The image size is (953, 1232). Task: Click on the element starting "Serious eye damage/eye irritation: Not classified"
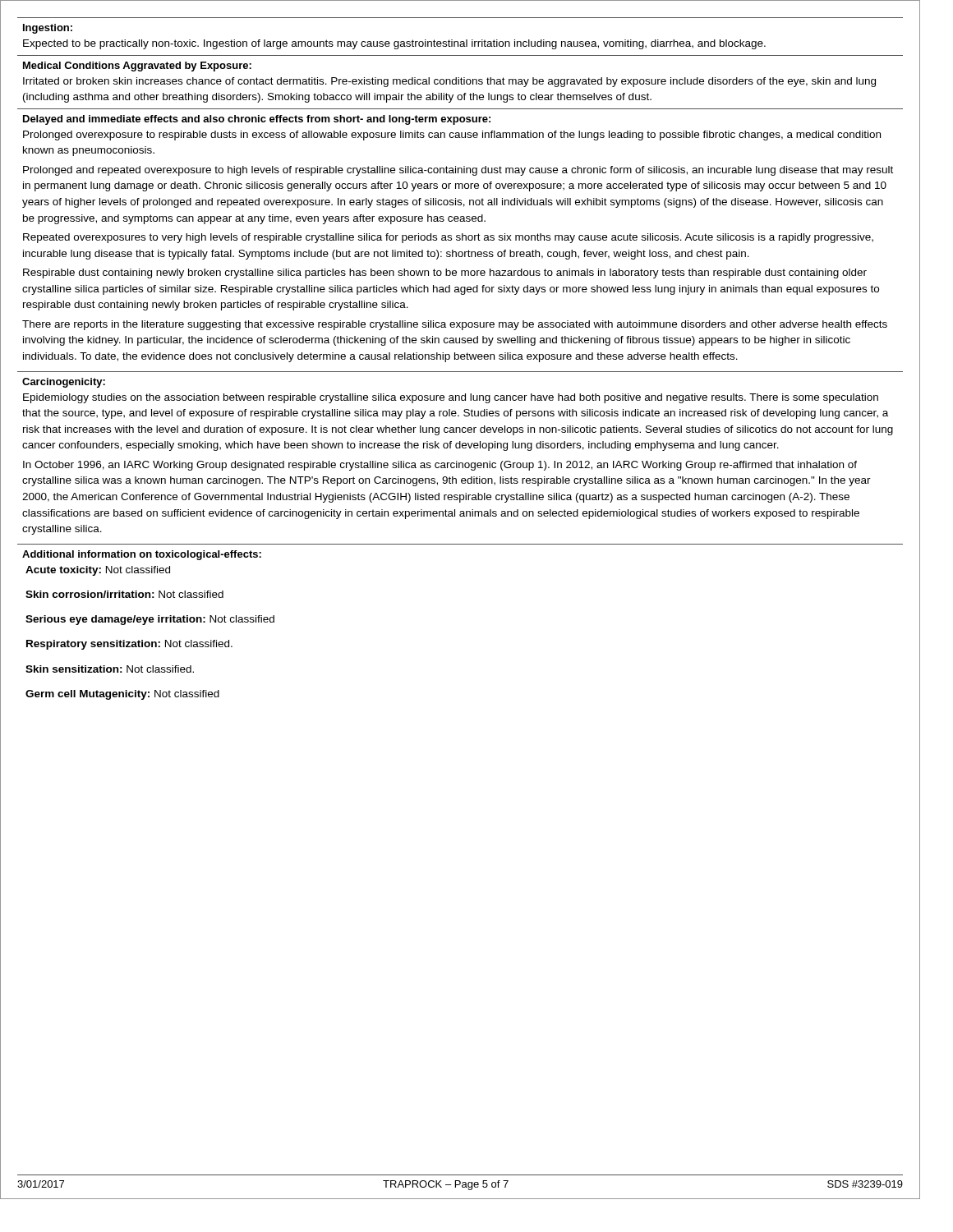pos(150,619)
